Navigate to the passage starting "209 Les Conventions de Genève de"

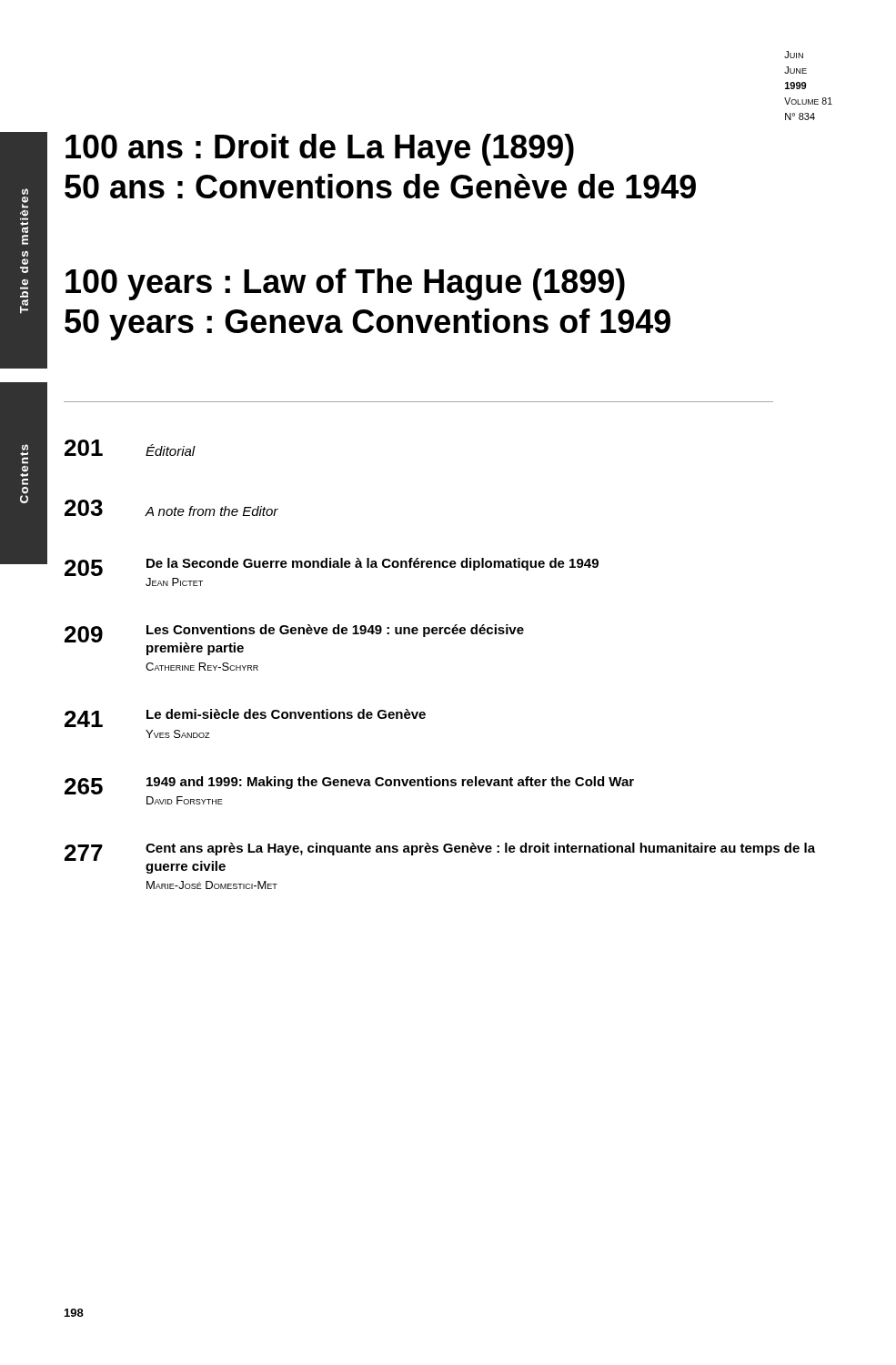215,634
